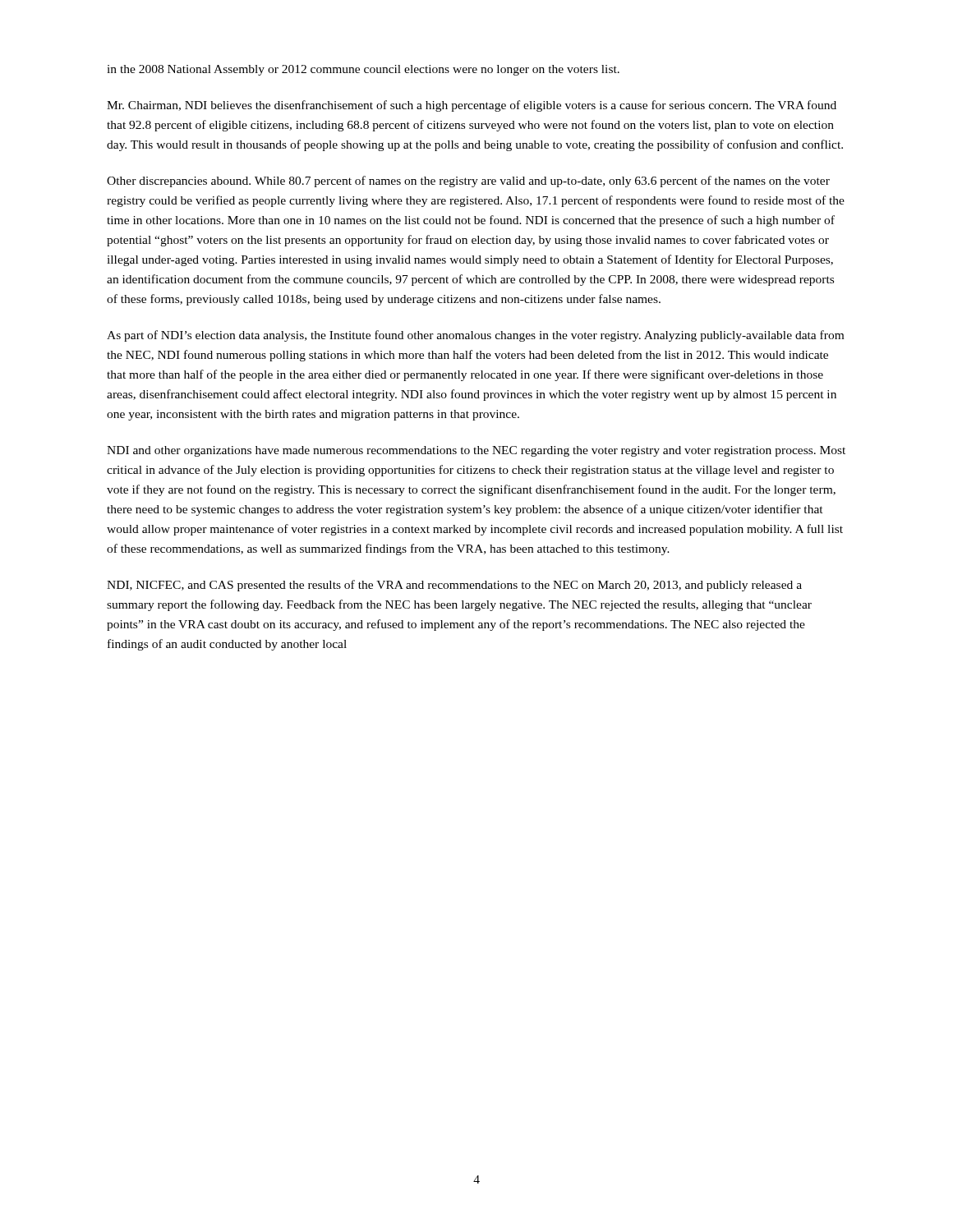Select the block starting "Mr. Chairman, NDI believes the disenfranchisement"
The width and height of the screenshot is (953, 1232).
point(475,124)
